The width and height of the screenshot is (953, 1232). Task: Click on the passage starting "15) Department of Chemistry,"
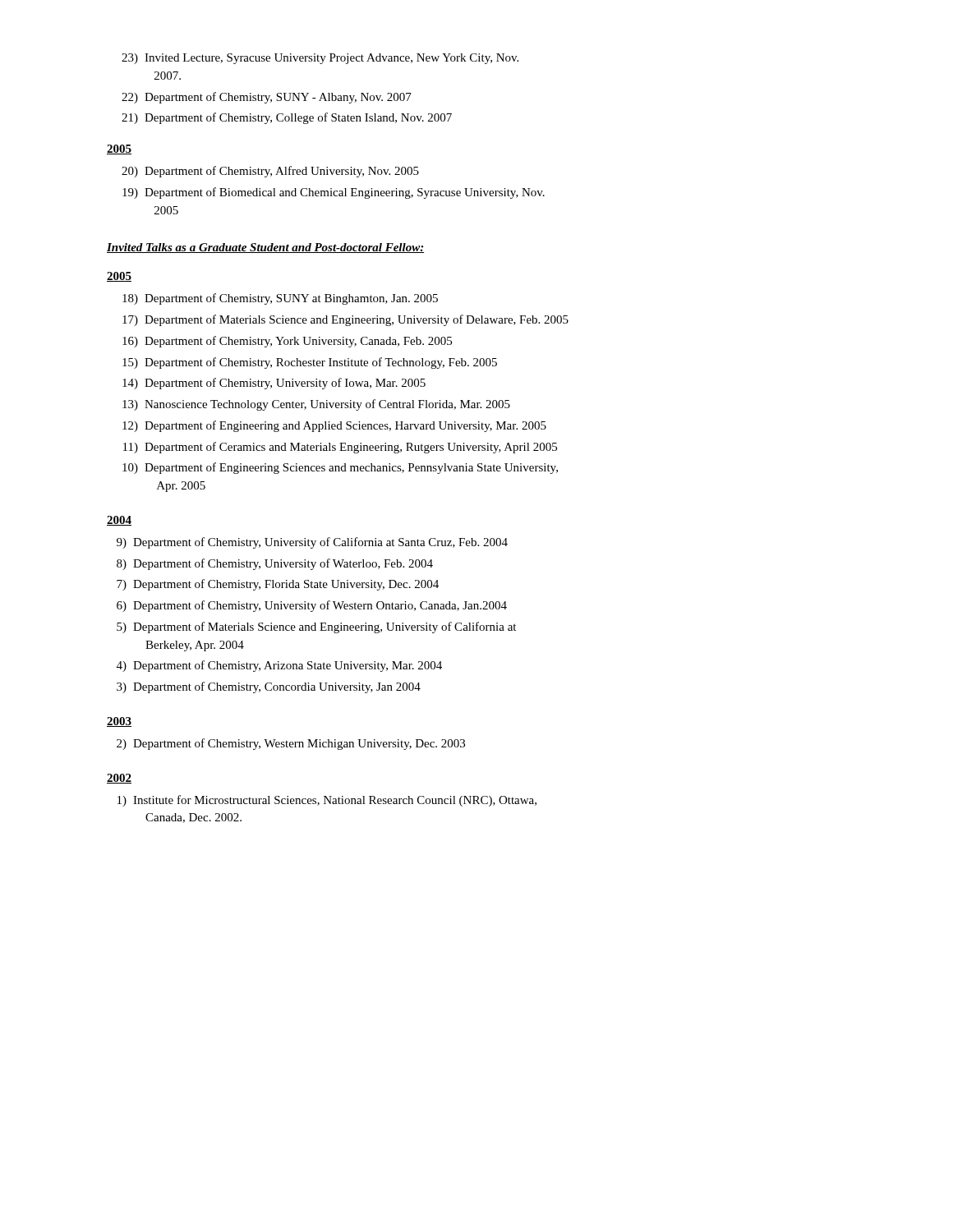[476, 363]
